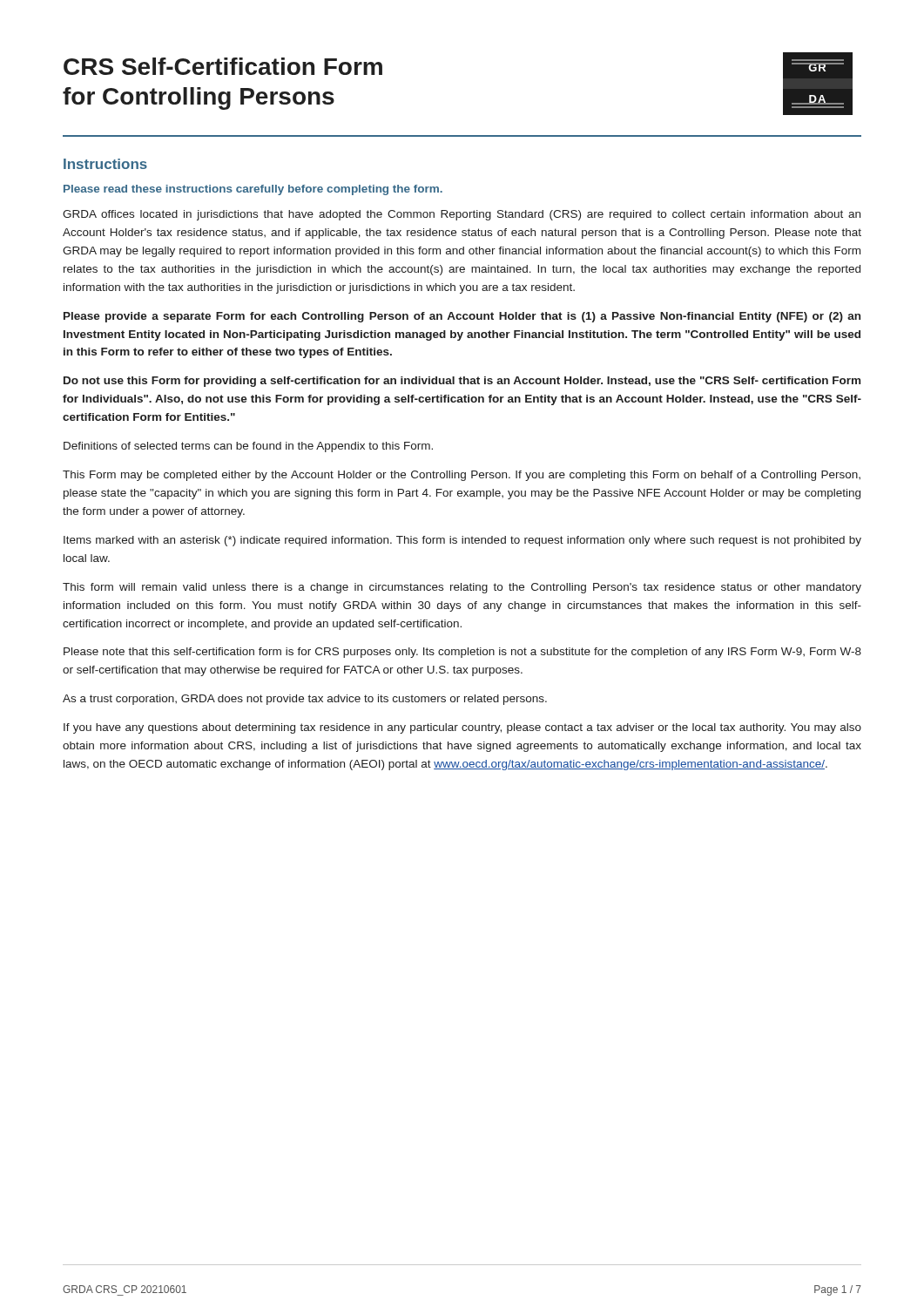Find the logo
Viewport: 924px width, 1307px height.
click(822, 85)
